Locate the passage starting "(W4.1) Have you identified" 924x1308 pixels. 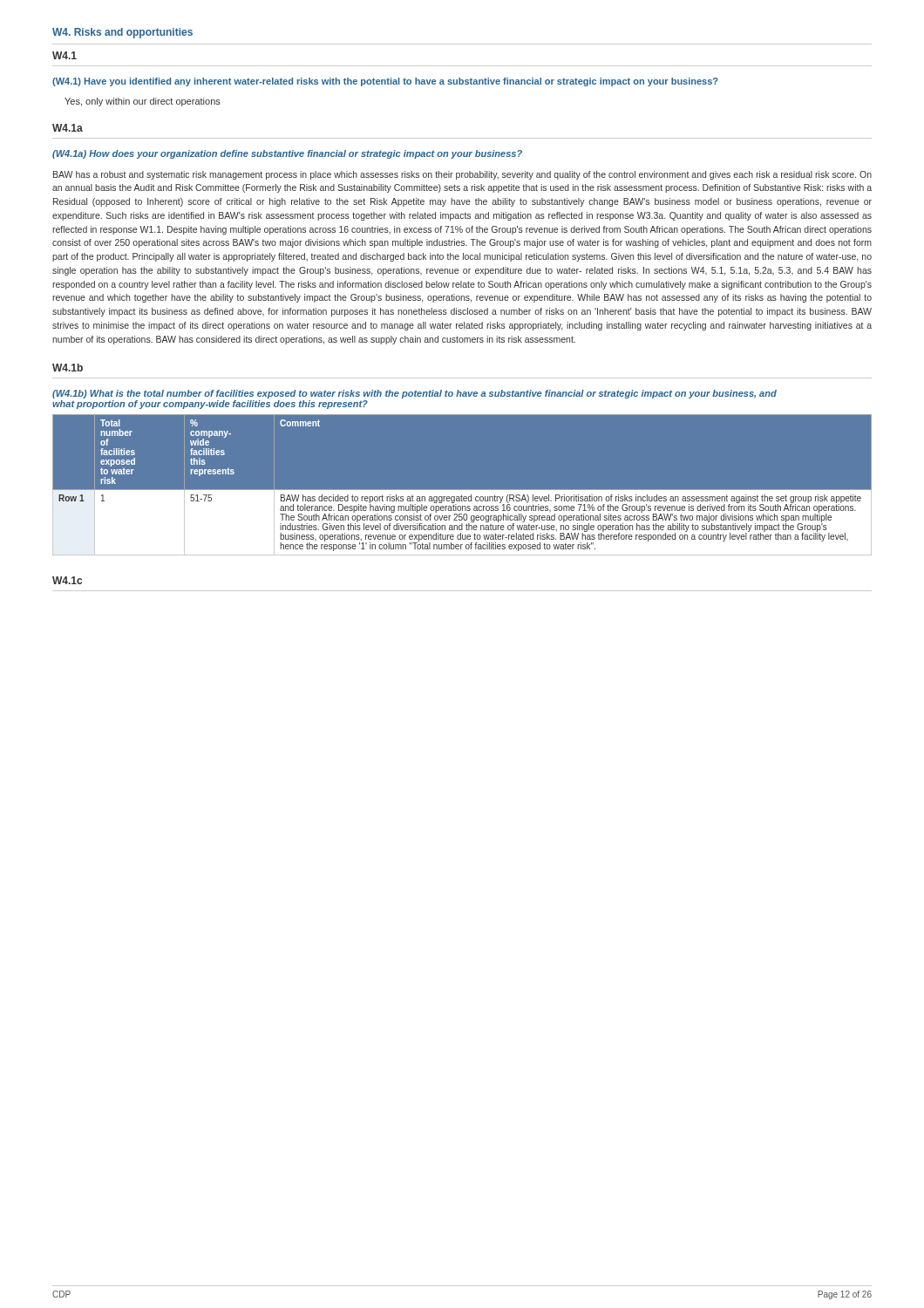tap(462, 91)
